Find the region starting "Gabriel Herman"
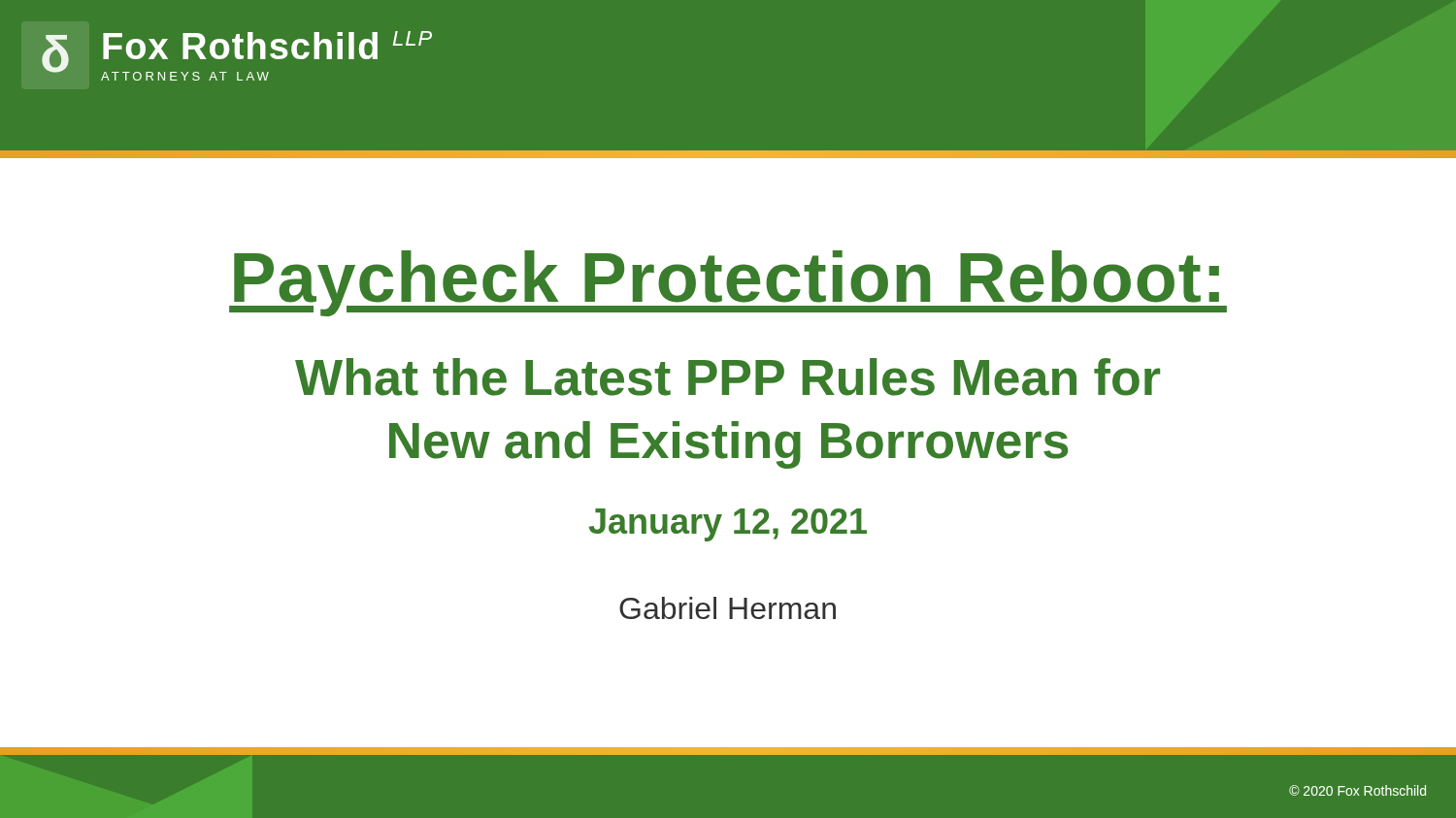The width and height of the screenshot is (1456, 818). tap(728, 608)
